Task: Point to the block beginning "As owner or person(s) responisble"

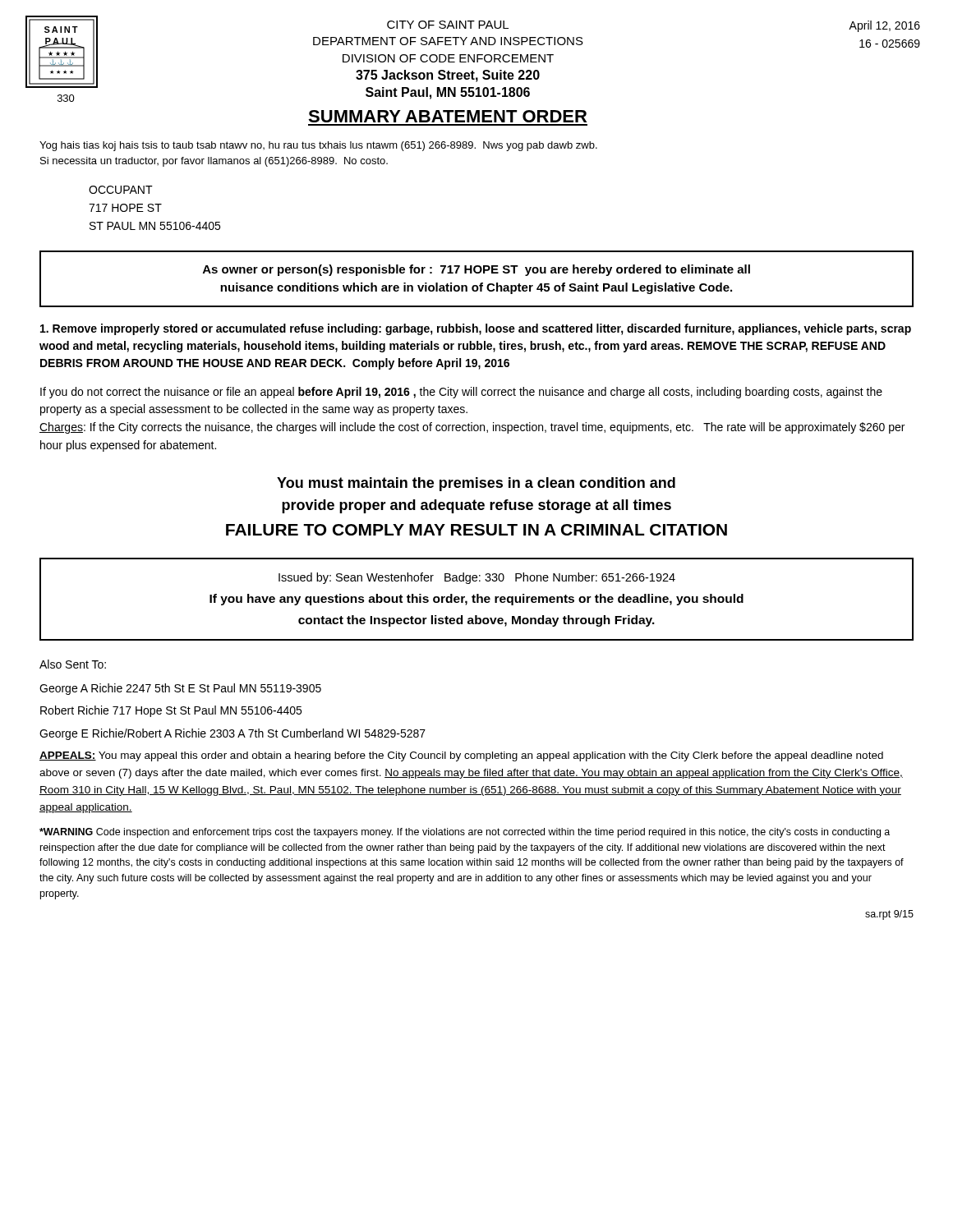Action: (x=476, y=278)
